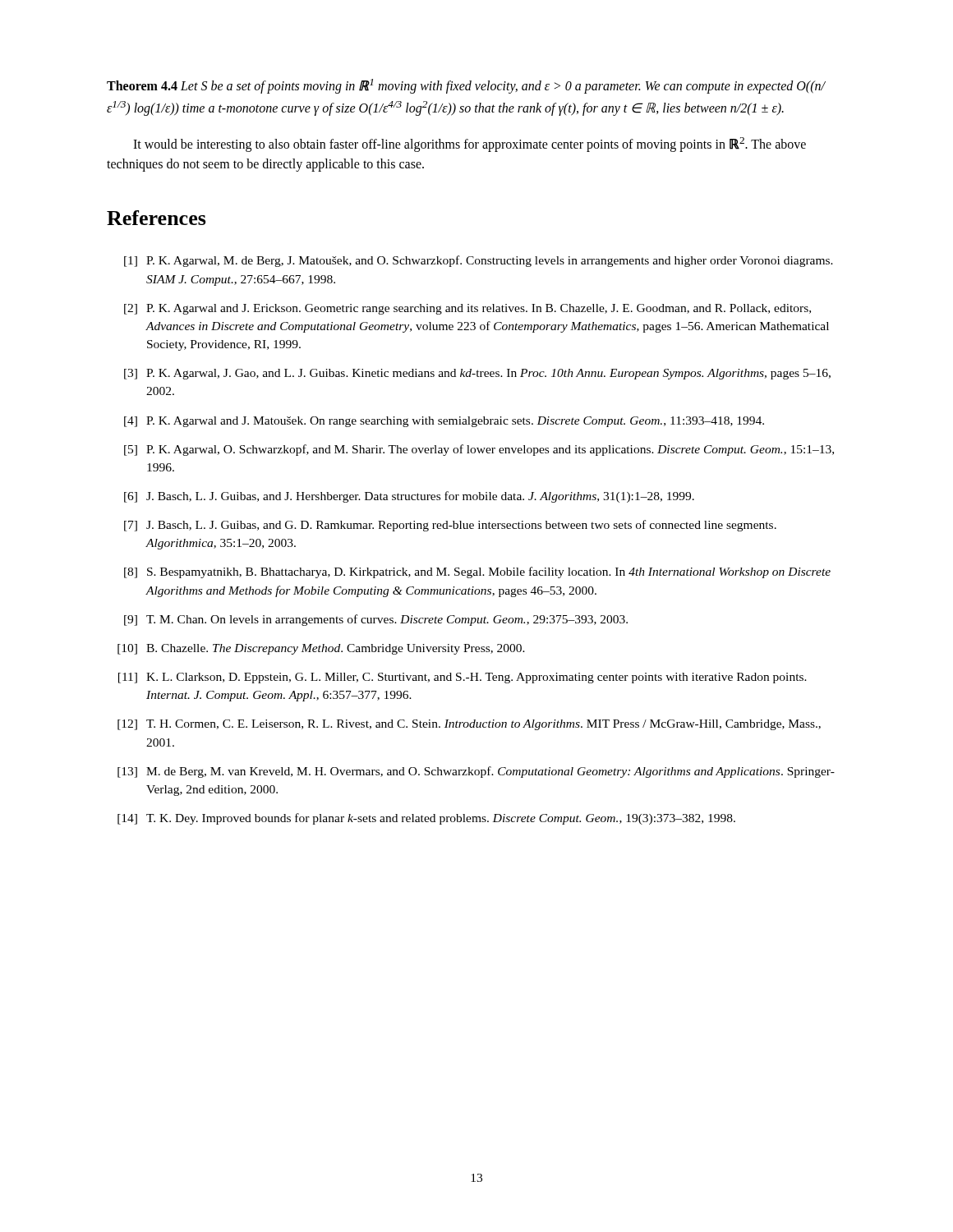Navigate to the region starting "[10] B. Chazelle. The Discrepancy Method. Cambridge"
Image resolution: width=953 pixels, height=1232 pixels.
pyautogui.click(x=476, y=648)
